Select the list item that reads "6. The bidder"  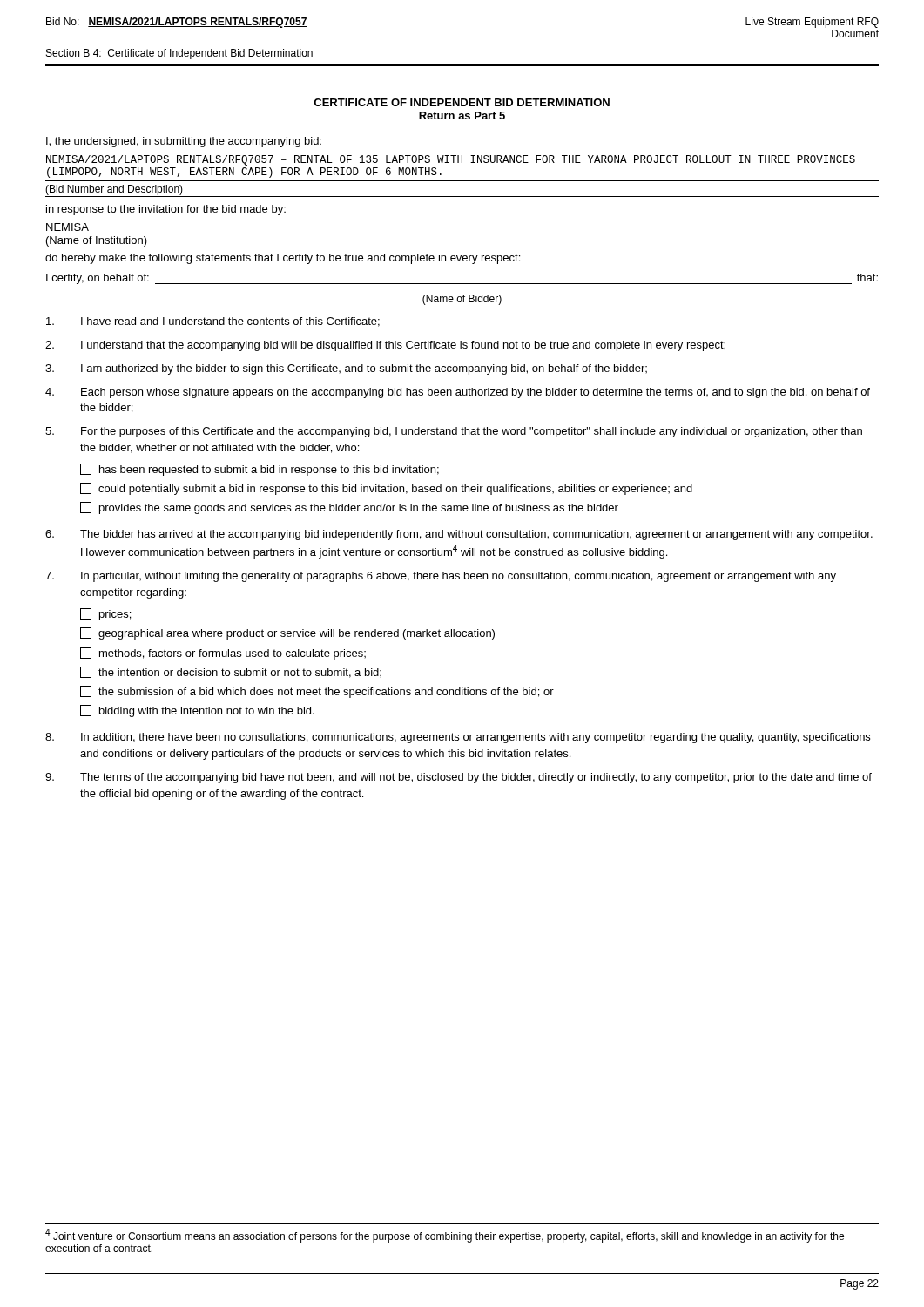coord(462,544)
